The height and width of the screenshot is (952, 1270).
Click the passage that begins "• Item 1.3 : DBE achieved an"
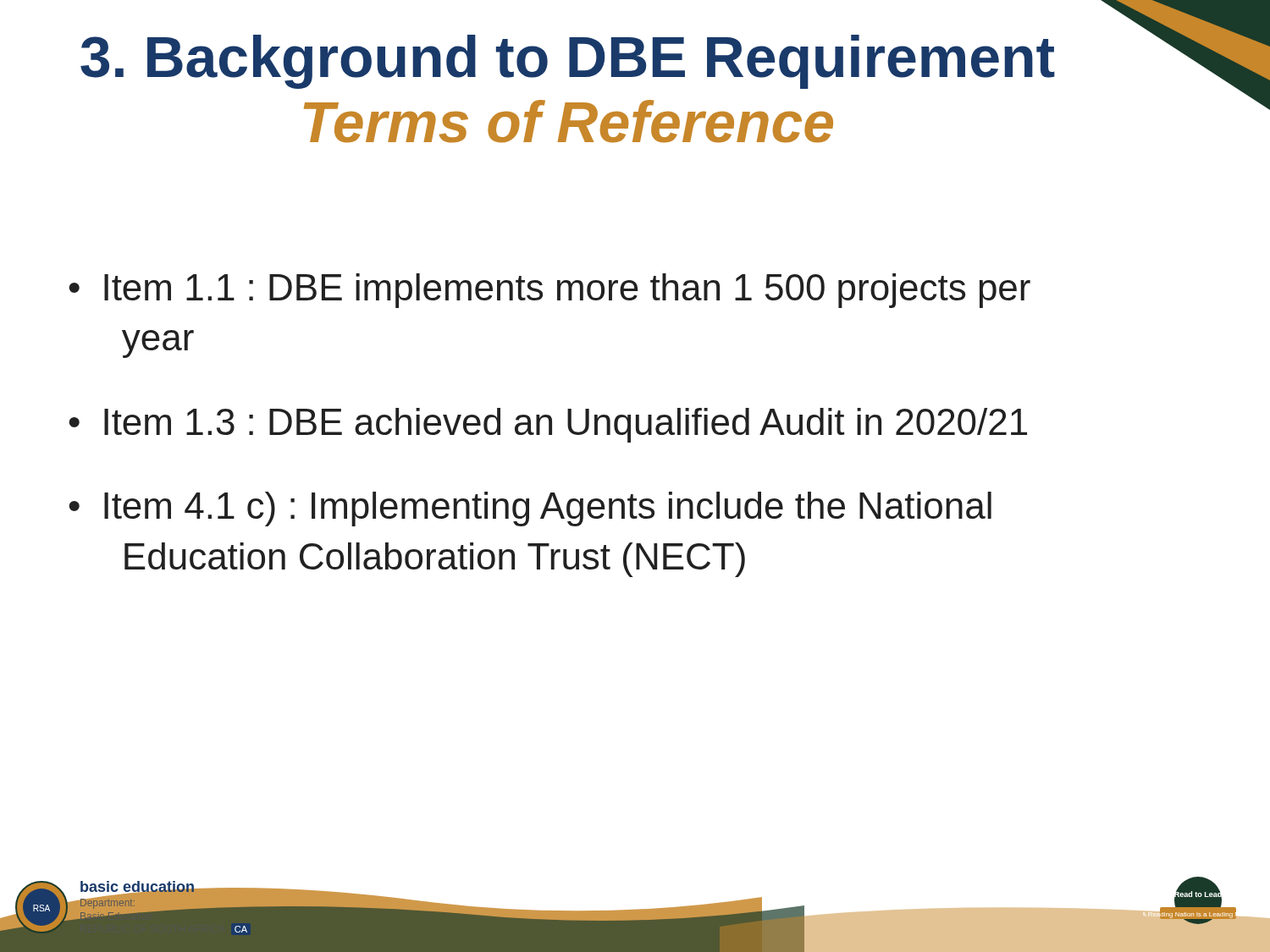(x=548, y=422)
